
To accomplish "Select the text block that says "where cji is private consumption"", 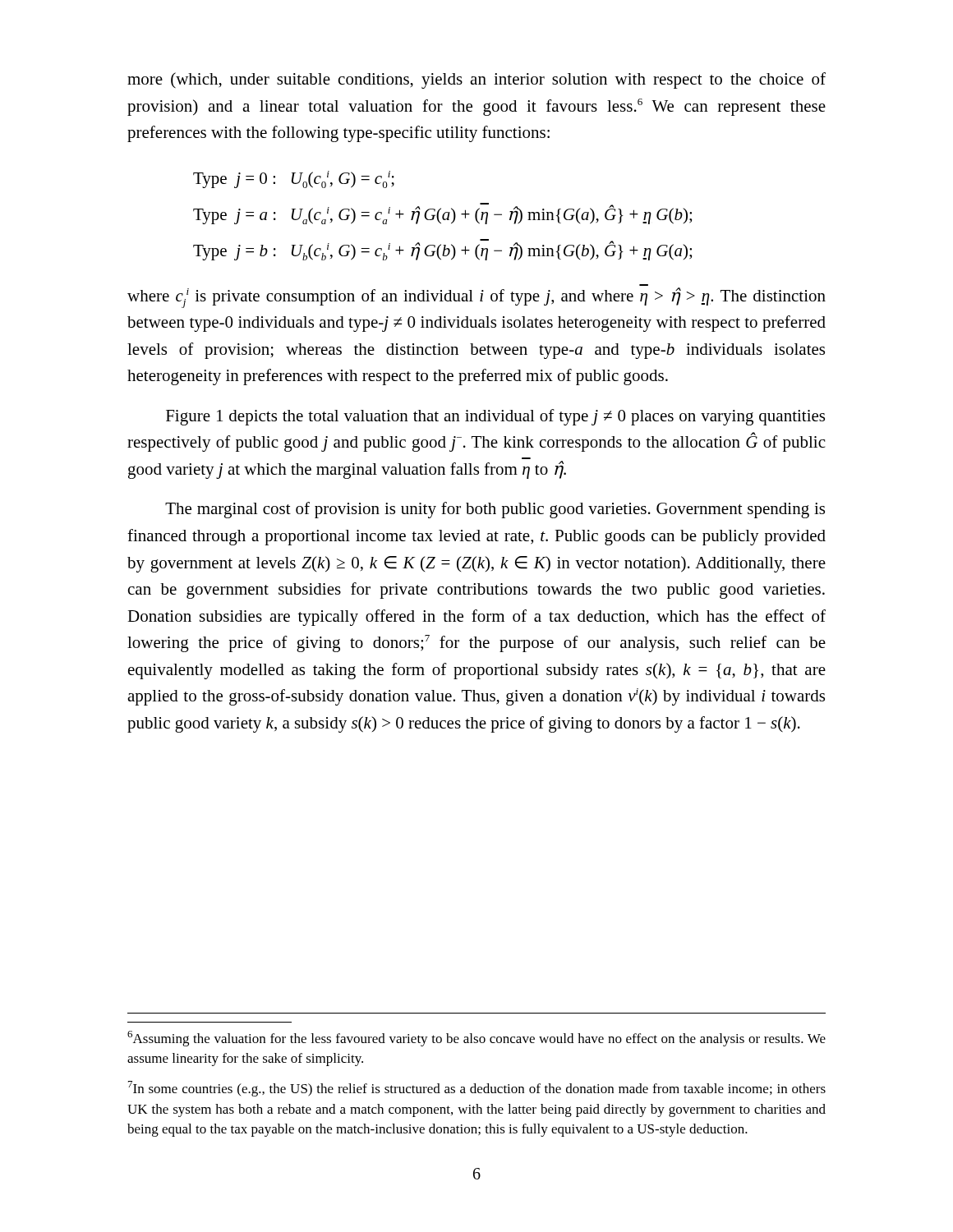I will click(x=476, y=335).
